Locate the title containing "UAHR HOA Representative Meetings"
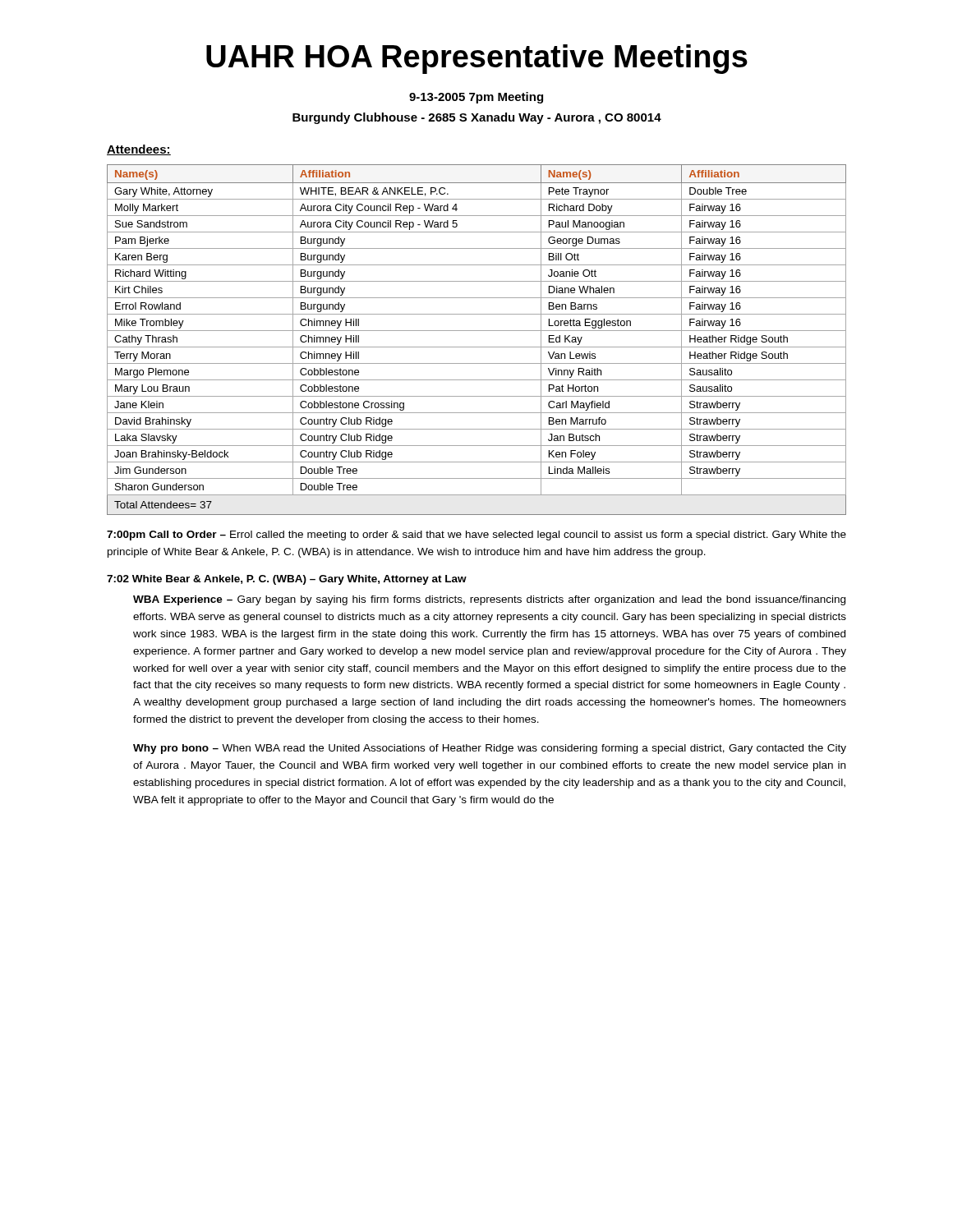 point(476,57)
